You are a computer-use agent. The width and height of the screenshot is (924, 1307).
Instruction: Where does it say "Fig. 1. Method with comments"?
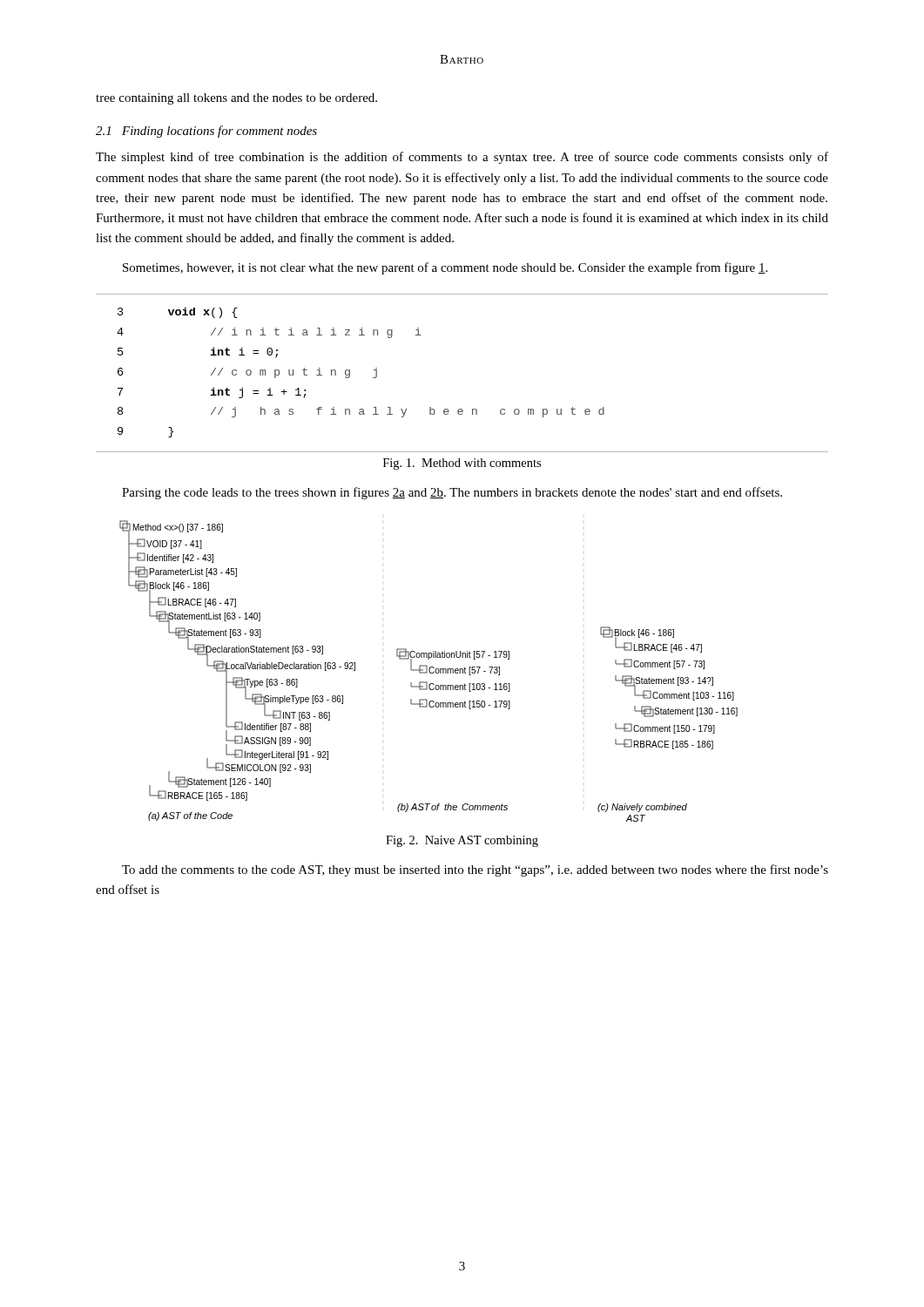(462, 463)
